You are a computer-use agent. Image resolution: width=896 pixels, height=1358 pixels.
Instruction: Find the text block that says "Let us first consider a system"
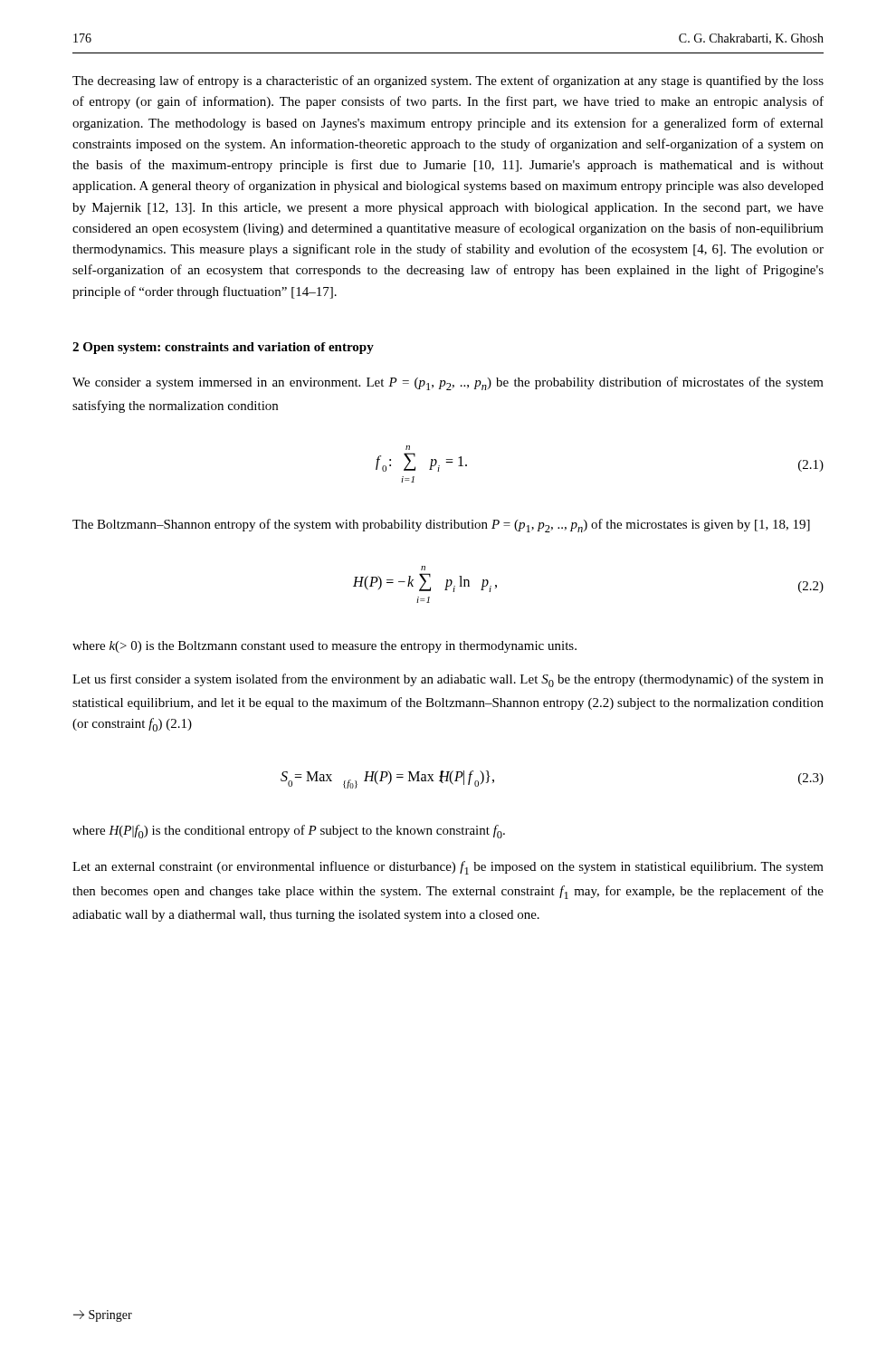(x=448, y=703)
